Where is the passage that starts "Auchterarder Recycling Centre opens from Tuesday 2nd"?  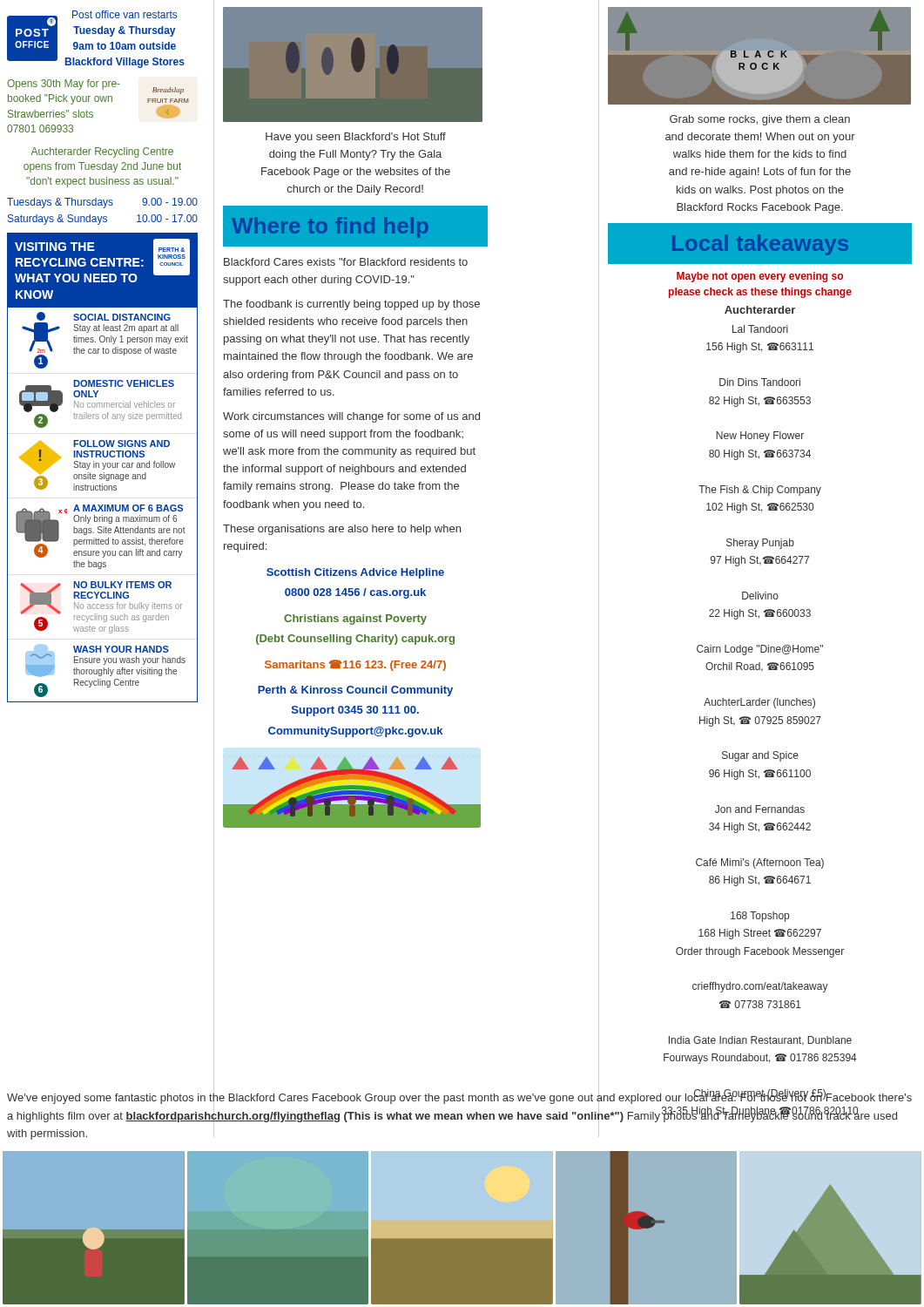(x=102, y=166)
